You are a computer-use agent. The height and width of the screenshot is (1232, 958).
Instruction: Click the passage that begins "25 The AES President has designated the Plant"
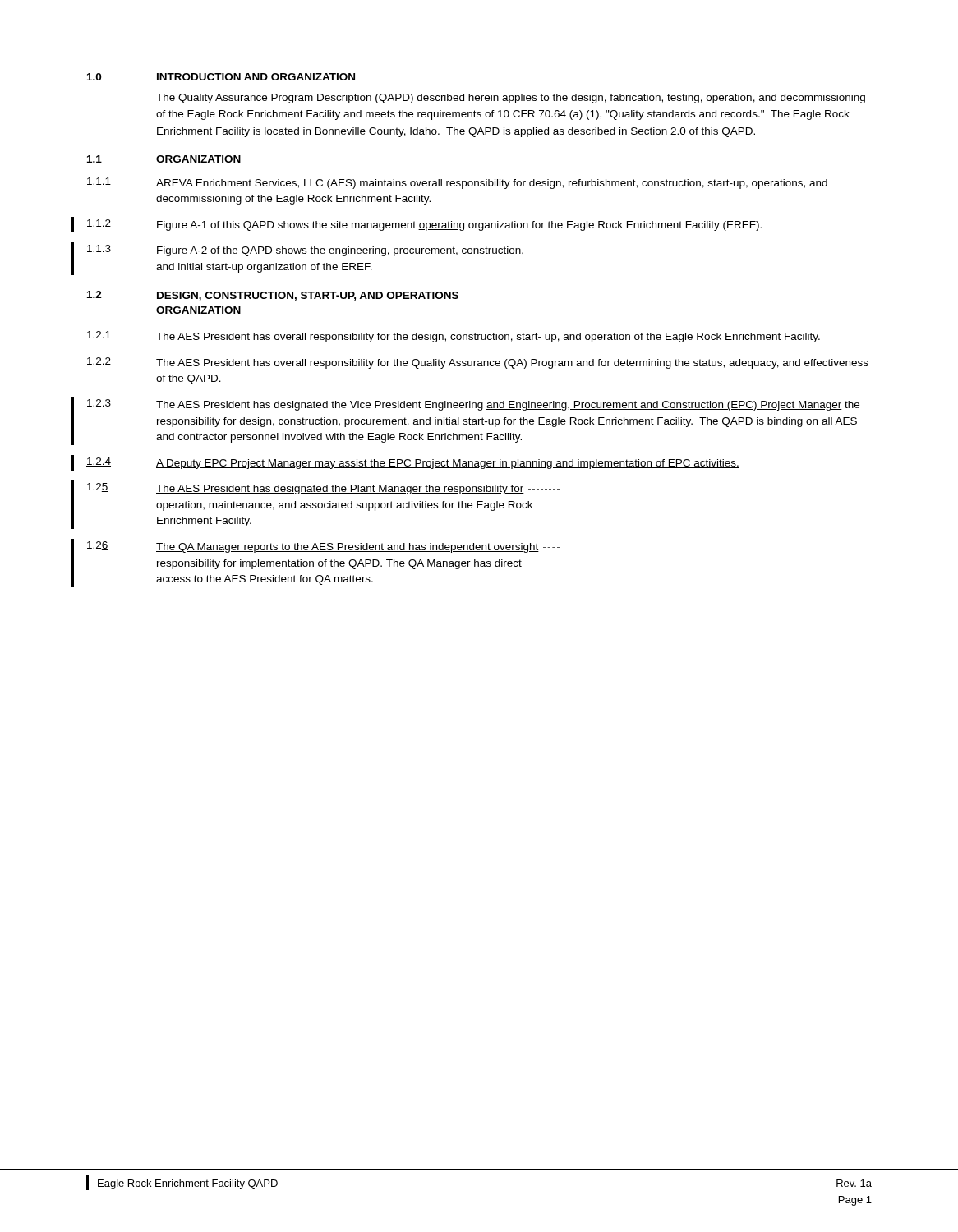click(x=479, y=505)
